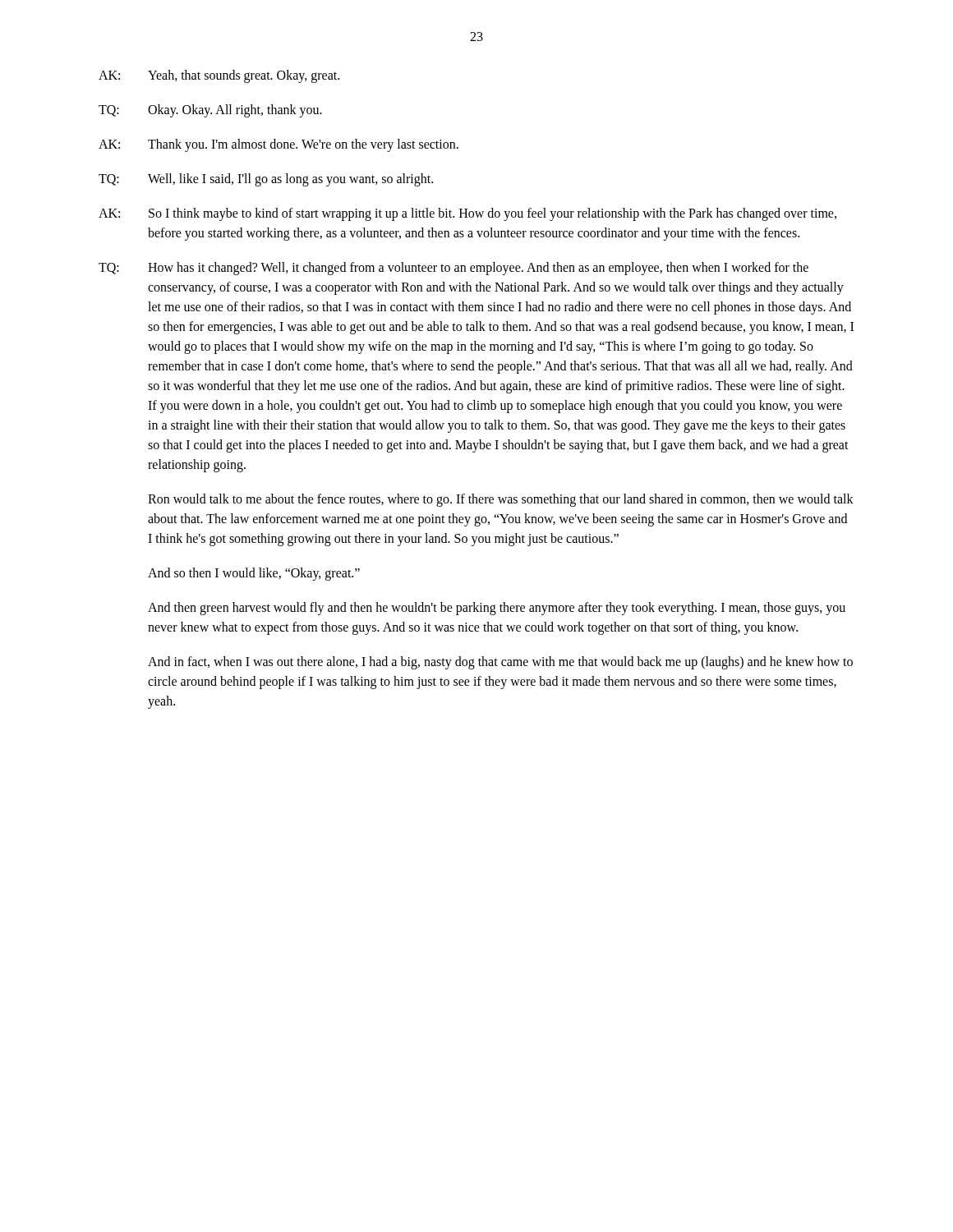Where is the passage that starts "TQ: Well, like I said, I'll go"?
Screen dimensions: 1232x953
(266, 180)
